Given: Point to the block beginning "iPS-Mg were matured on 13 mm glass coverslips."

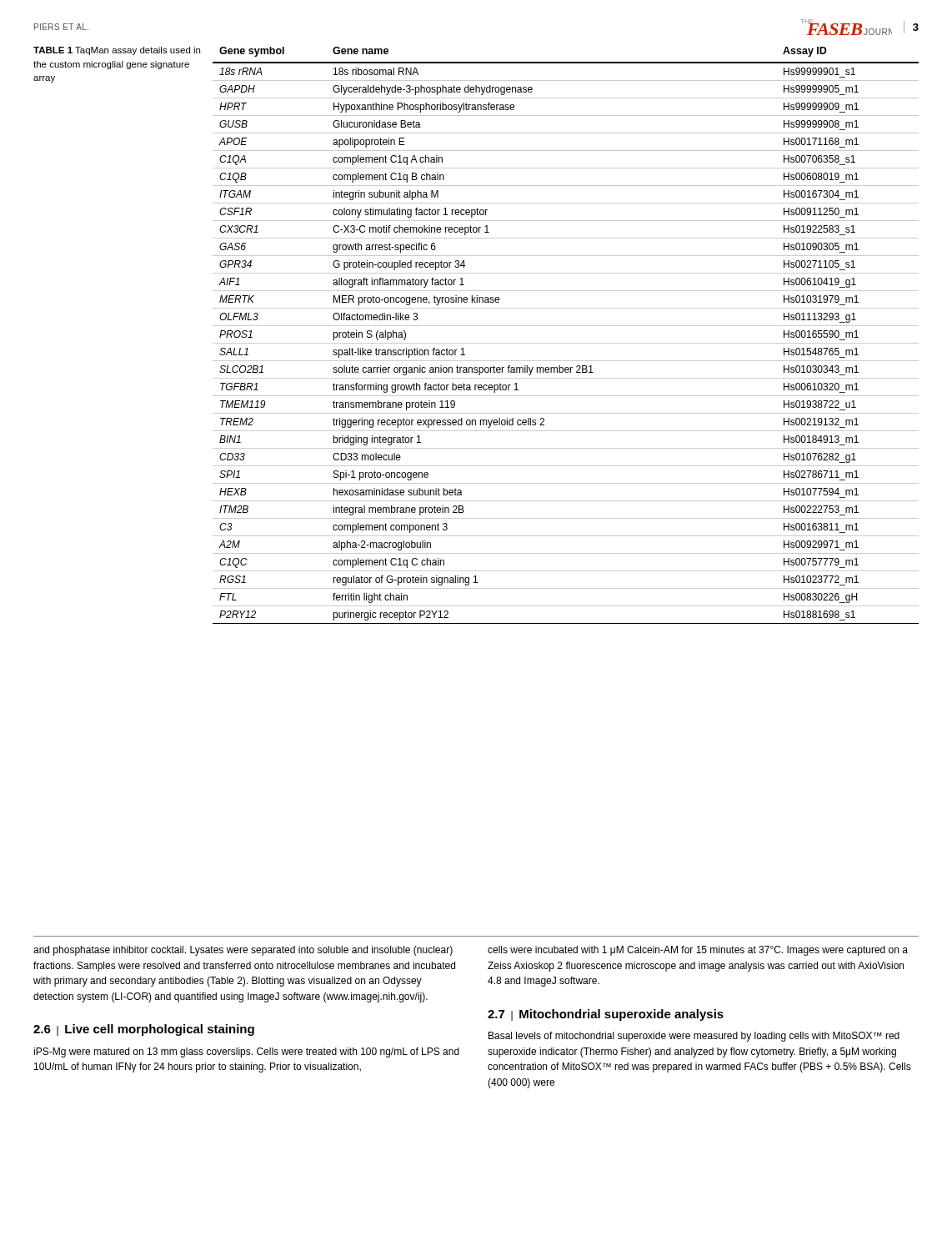Looking at the screenshot, I should pyautogui.click(x=246, y=1059).
